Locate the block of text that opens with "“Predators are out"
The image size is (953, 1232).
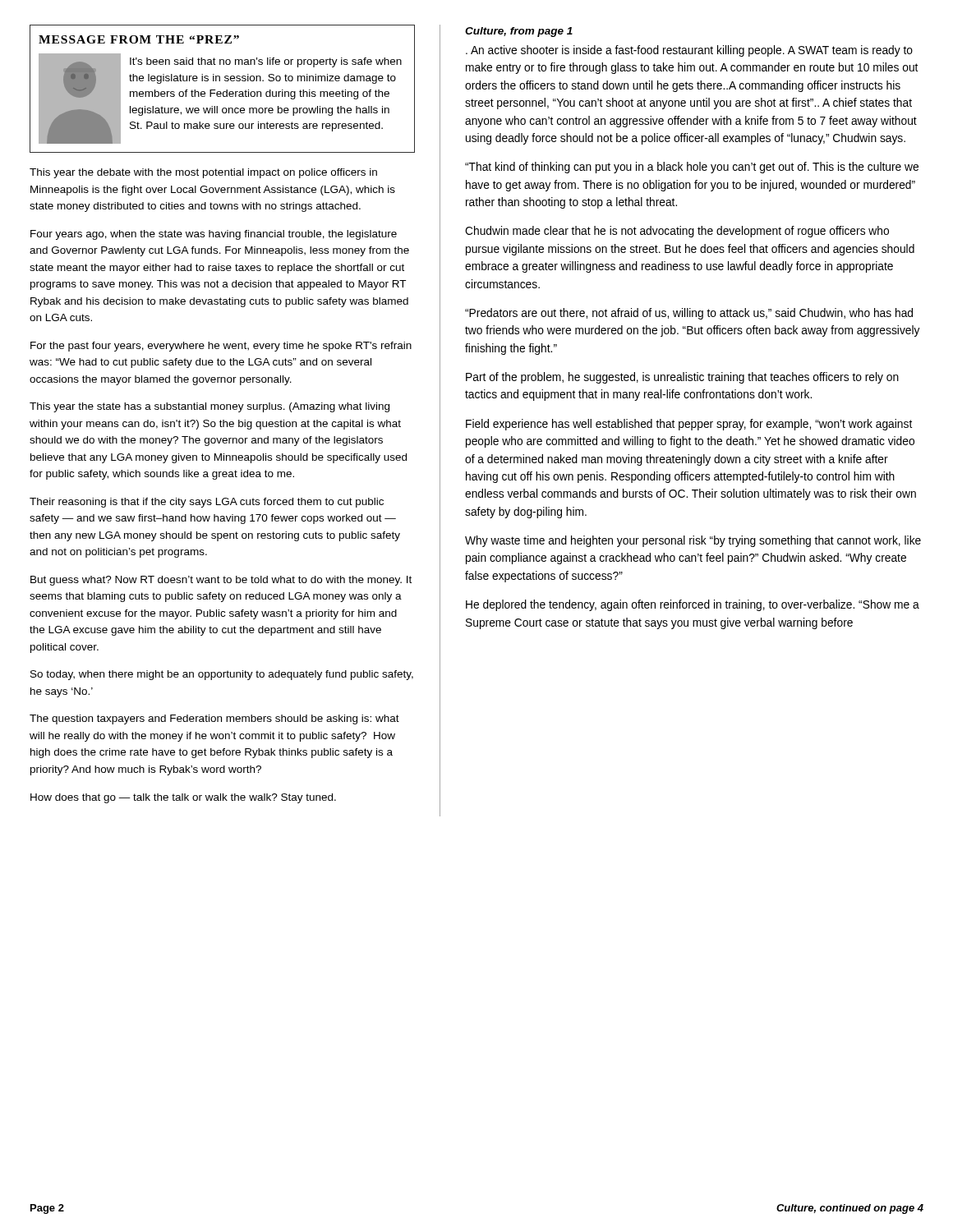pos(692,331)
